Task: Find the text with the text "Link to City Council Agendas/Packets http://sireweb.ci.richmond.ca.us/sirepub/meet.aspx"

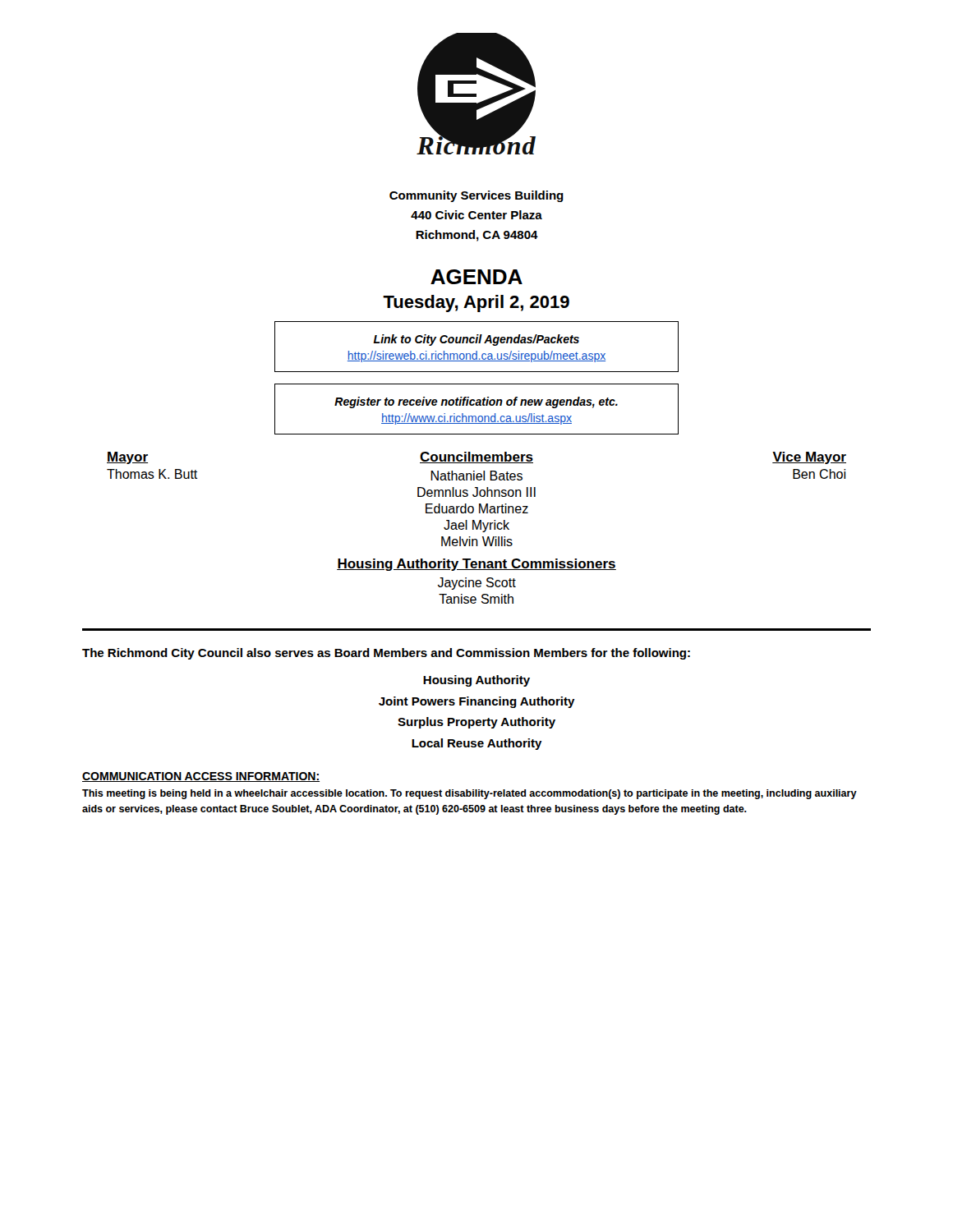Action: (476, 347)
